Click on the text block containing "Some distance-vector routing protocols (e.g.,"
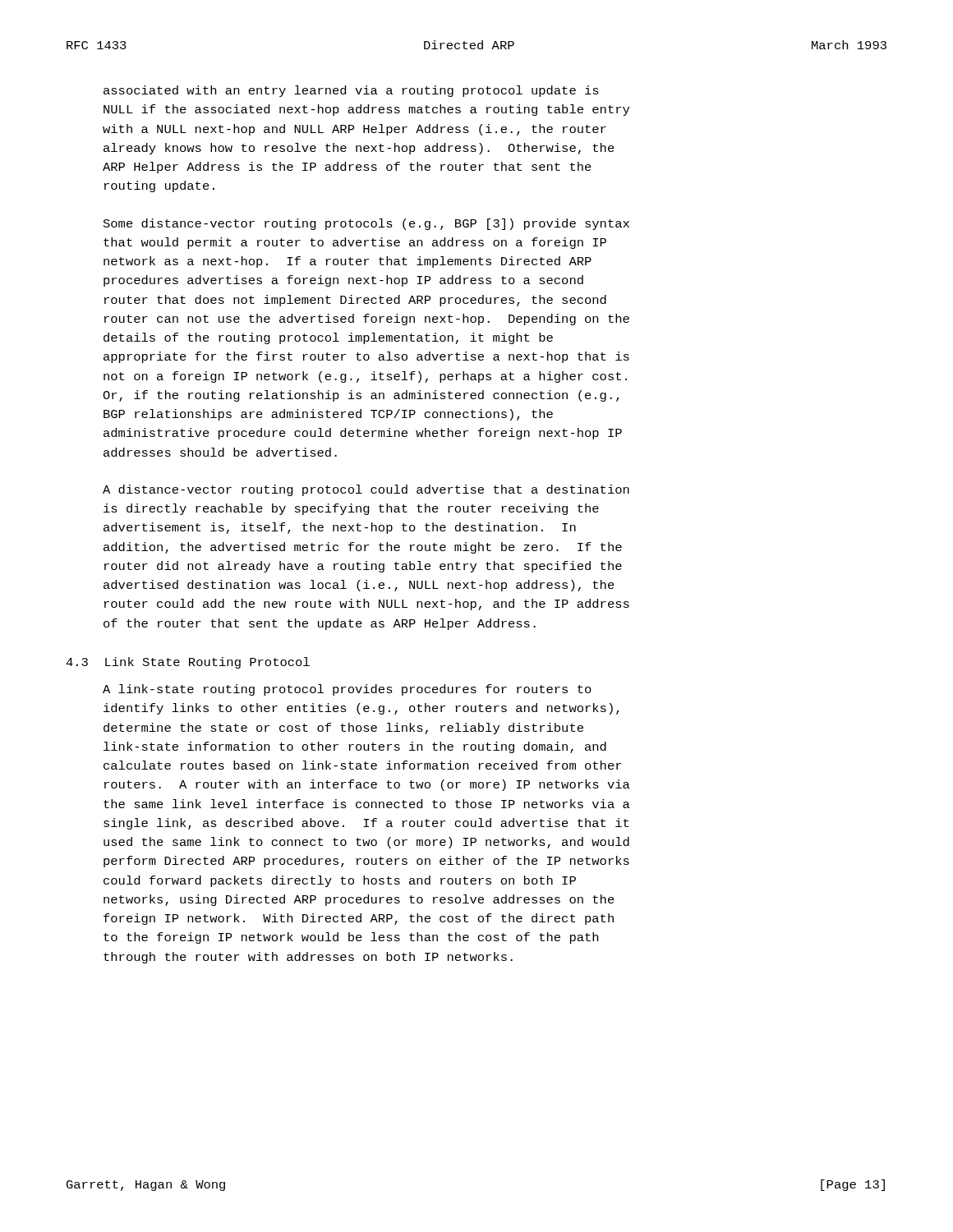 [366, 338]
